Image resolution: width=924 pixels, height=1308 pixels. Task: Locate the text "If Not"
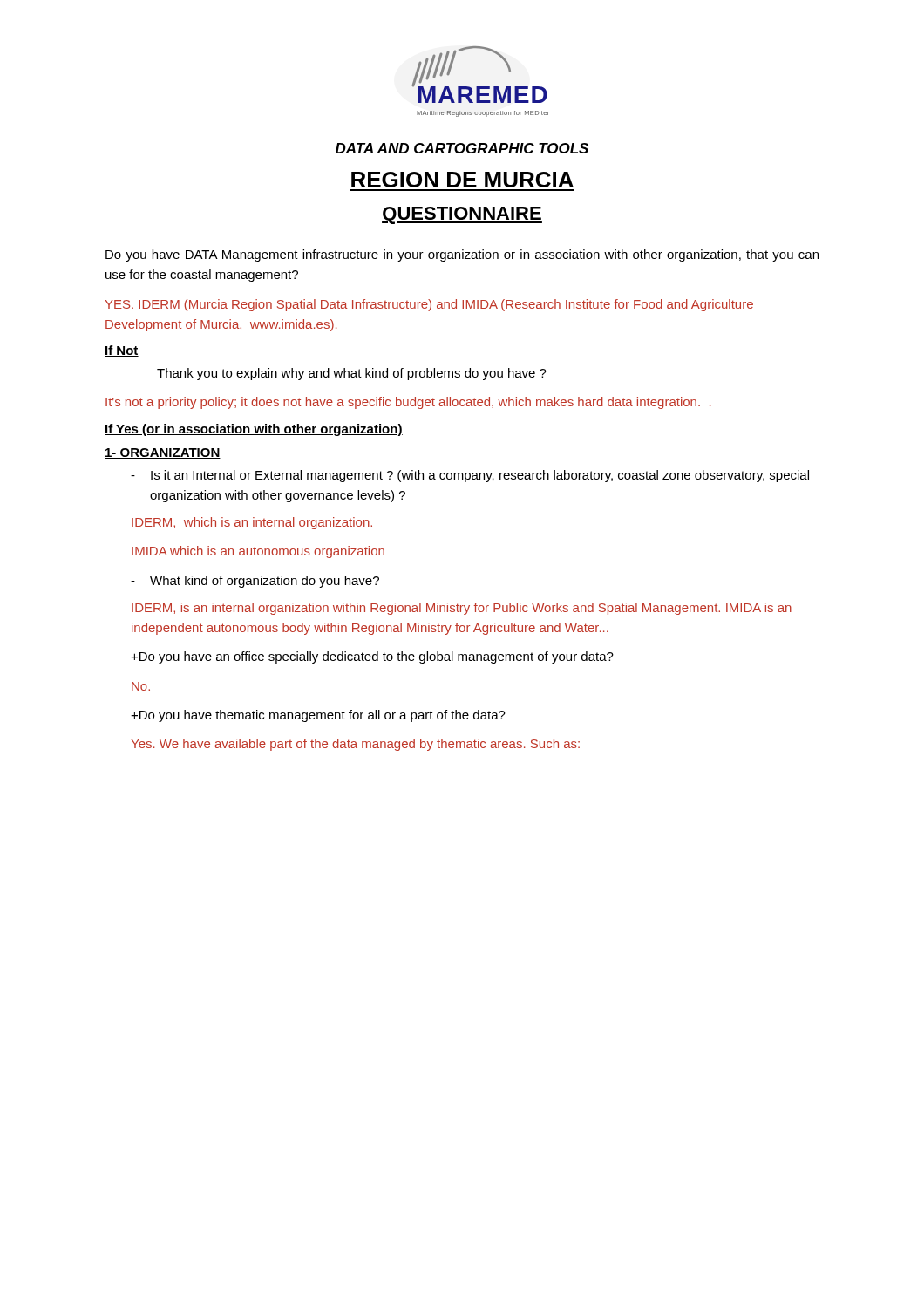(x=121, y=350)
